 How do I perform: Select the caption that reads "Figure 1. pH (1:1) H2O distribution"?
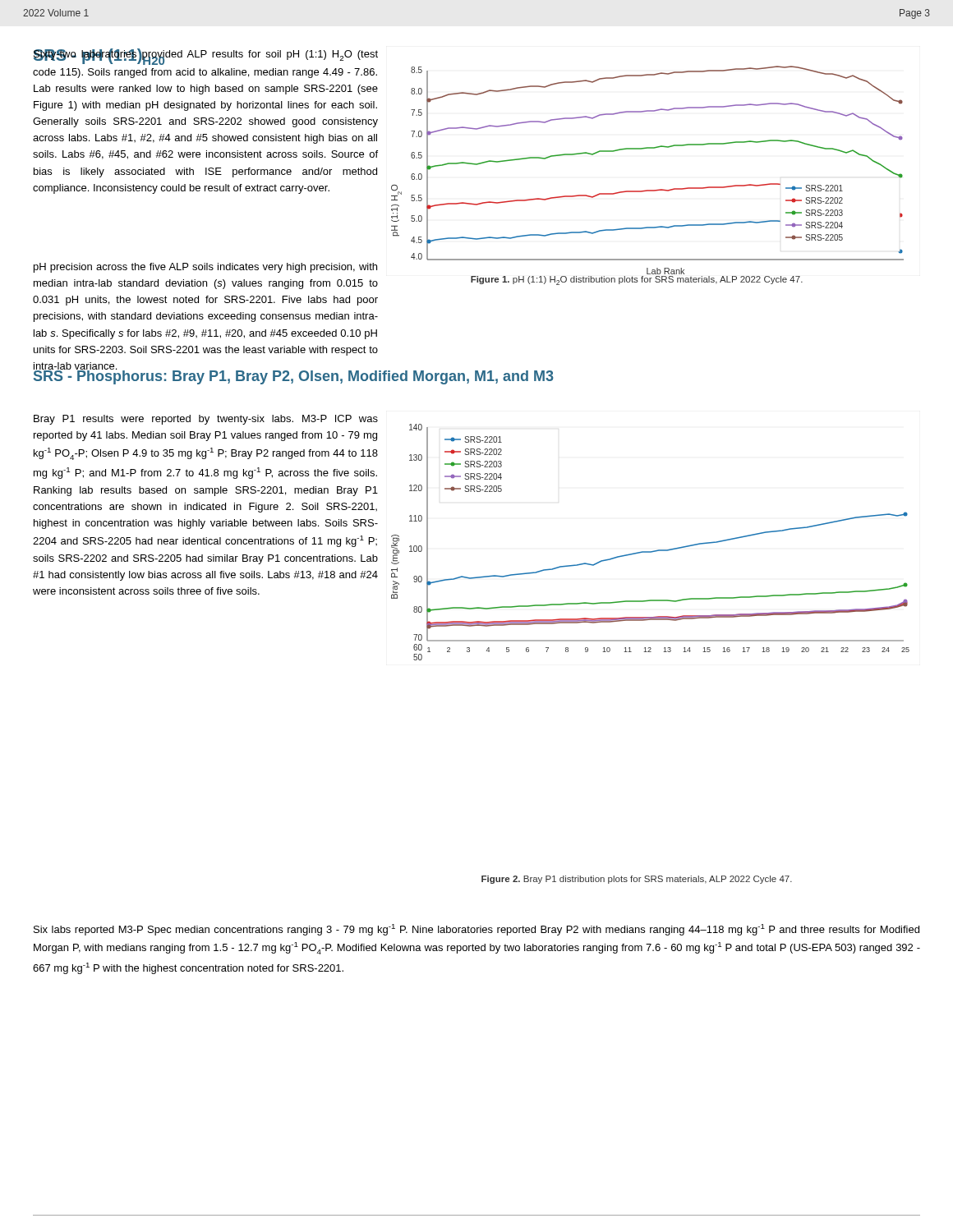[637, 281]
